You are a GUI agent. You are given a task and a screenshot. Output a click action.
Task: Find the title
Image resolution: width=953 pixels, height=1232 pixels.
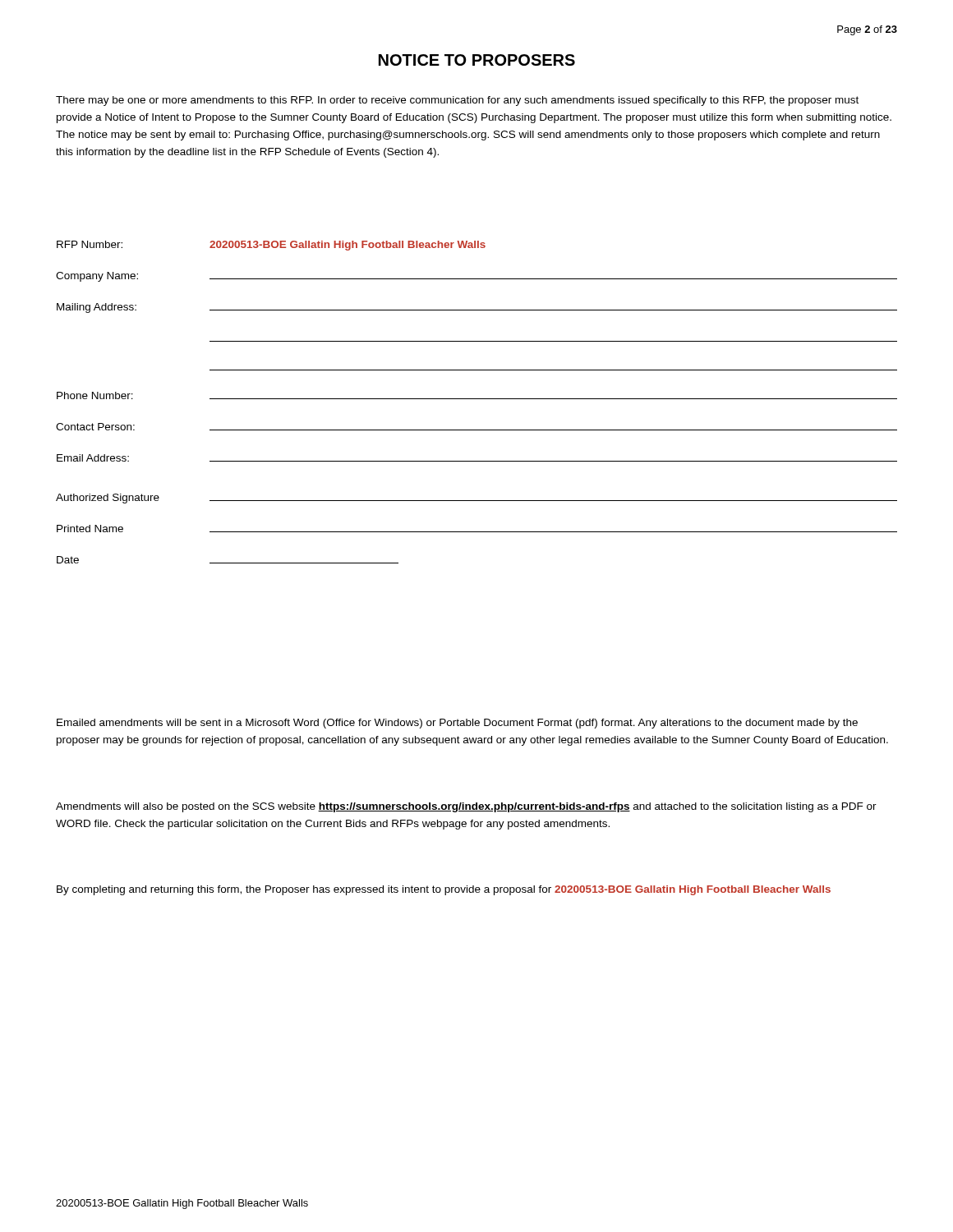point(476,60)
